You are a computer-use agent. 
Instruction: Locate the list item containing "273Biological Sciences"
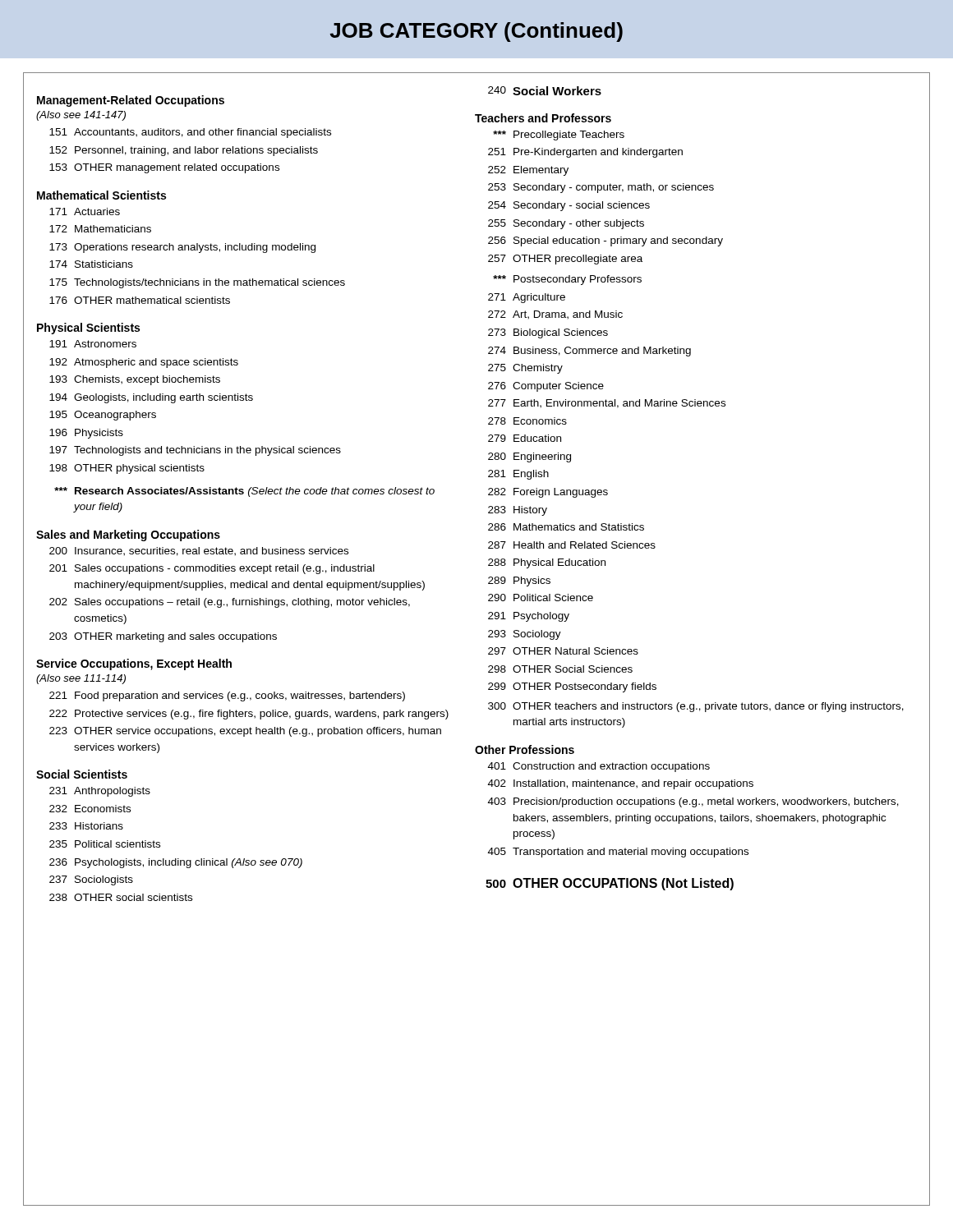coord(548,333)
